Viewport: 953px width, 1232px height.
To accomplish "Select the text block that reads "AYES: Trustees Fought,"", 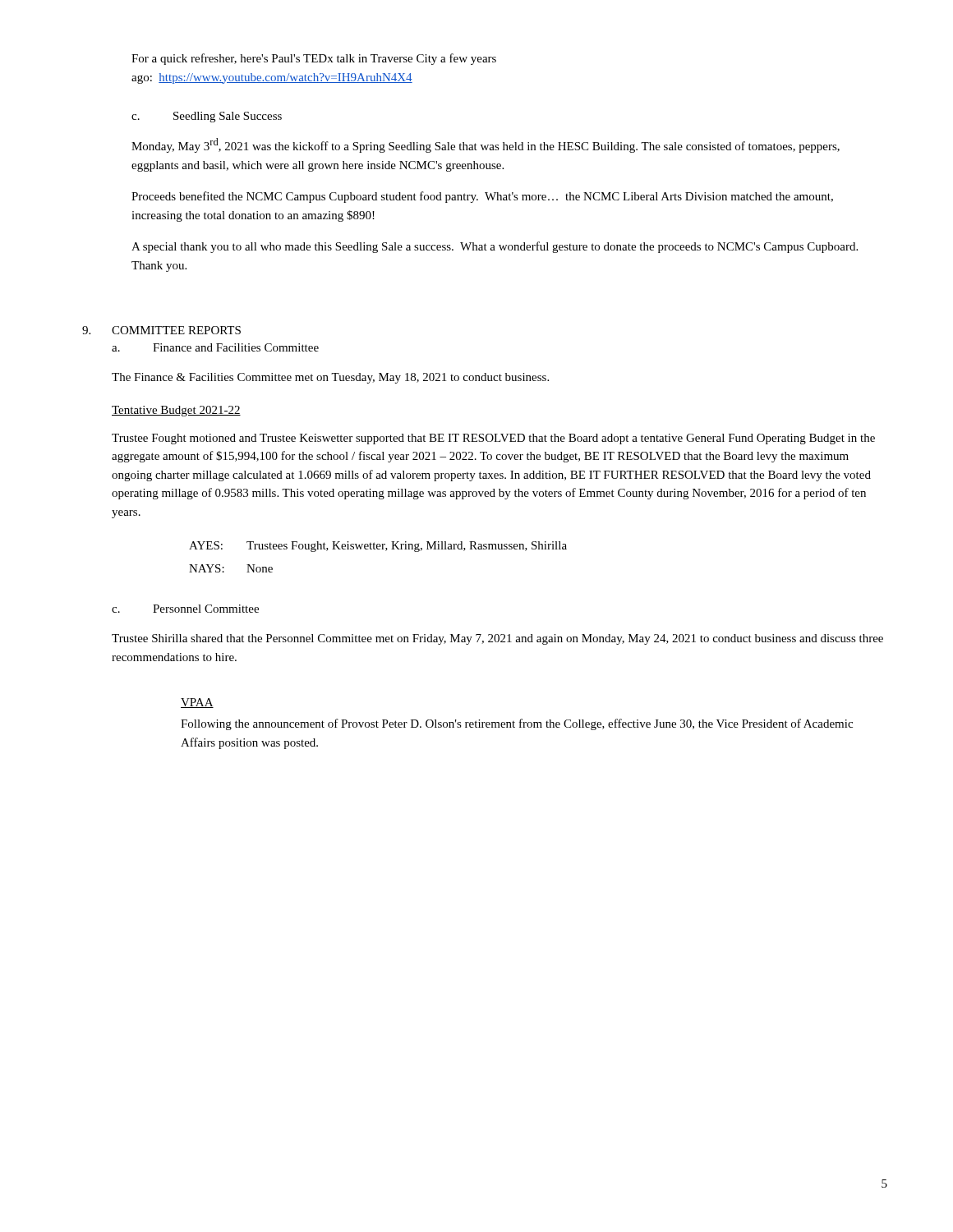I will click(538, 557).
